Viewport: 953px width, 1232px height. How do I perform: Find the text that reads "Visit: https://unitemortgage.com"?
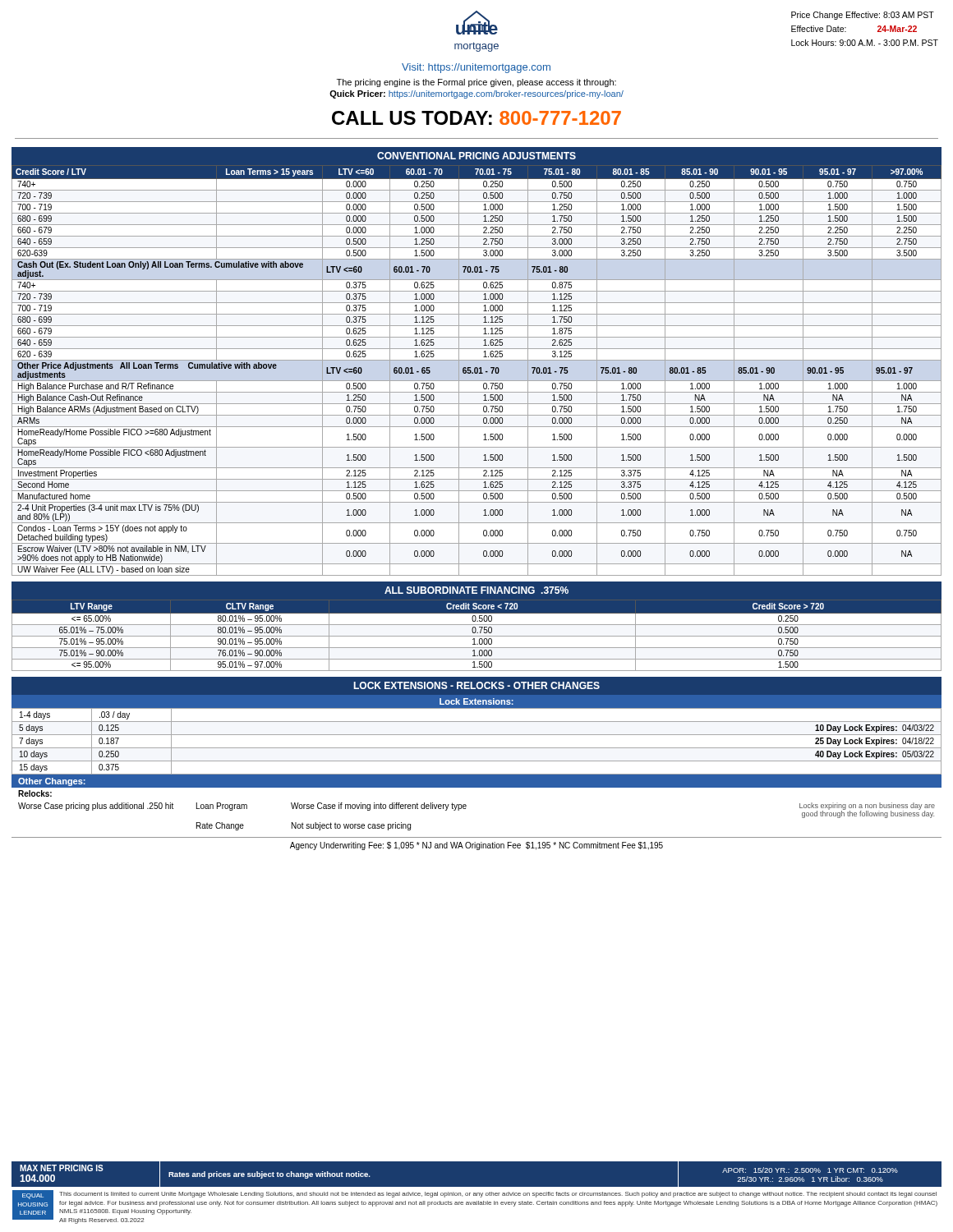pos(476,67)
